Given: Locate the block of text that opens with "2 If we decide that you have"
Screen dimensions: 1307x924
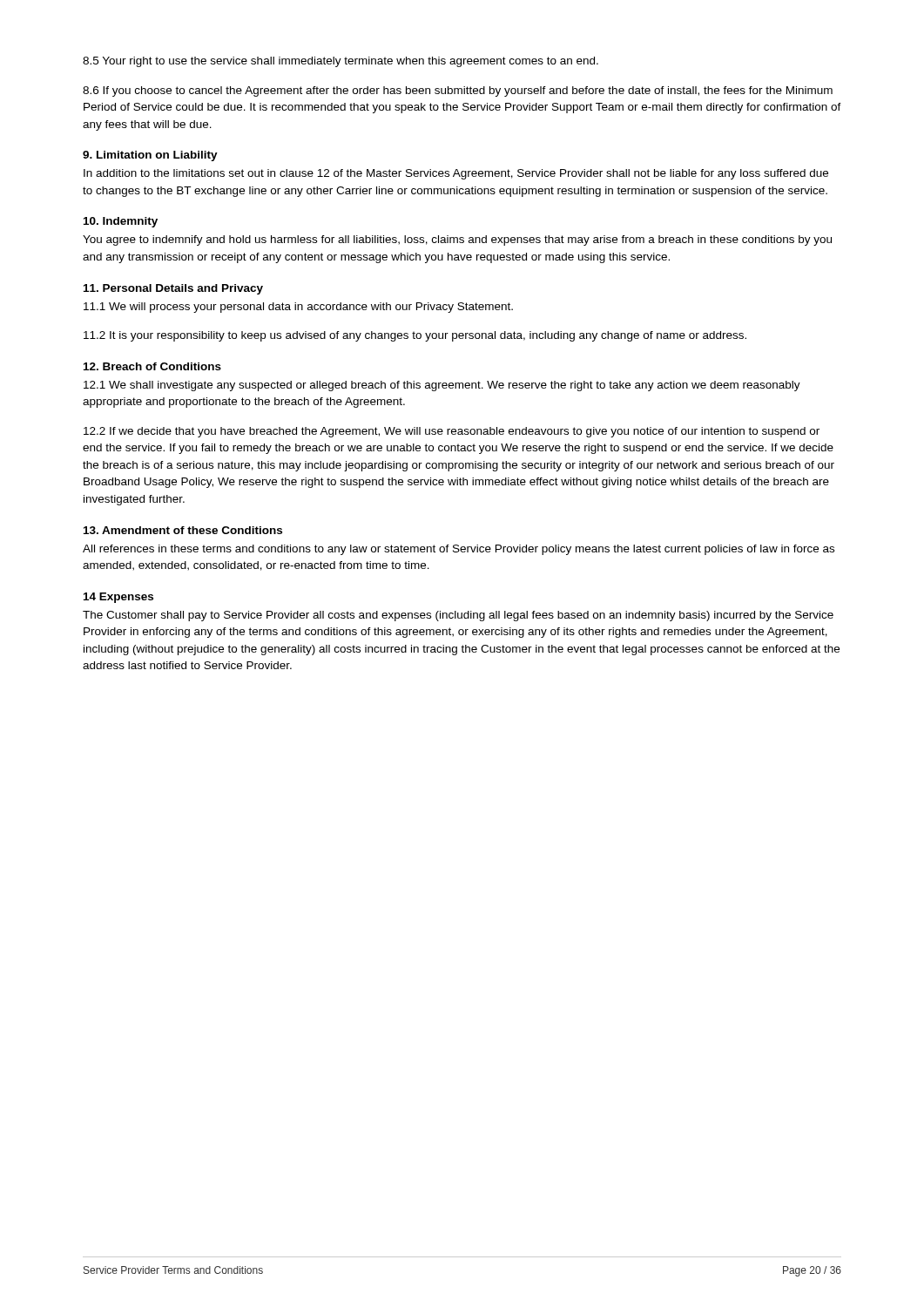Looking at the screenshot, I should (x=458, y=465).
